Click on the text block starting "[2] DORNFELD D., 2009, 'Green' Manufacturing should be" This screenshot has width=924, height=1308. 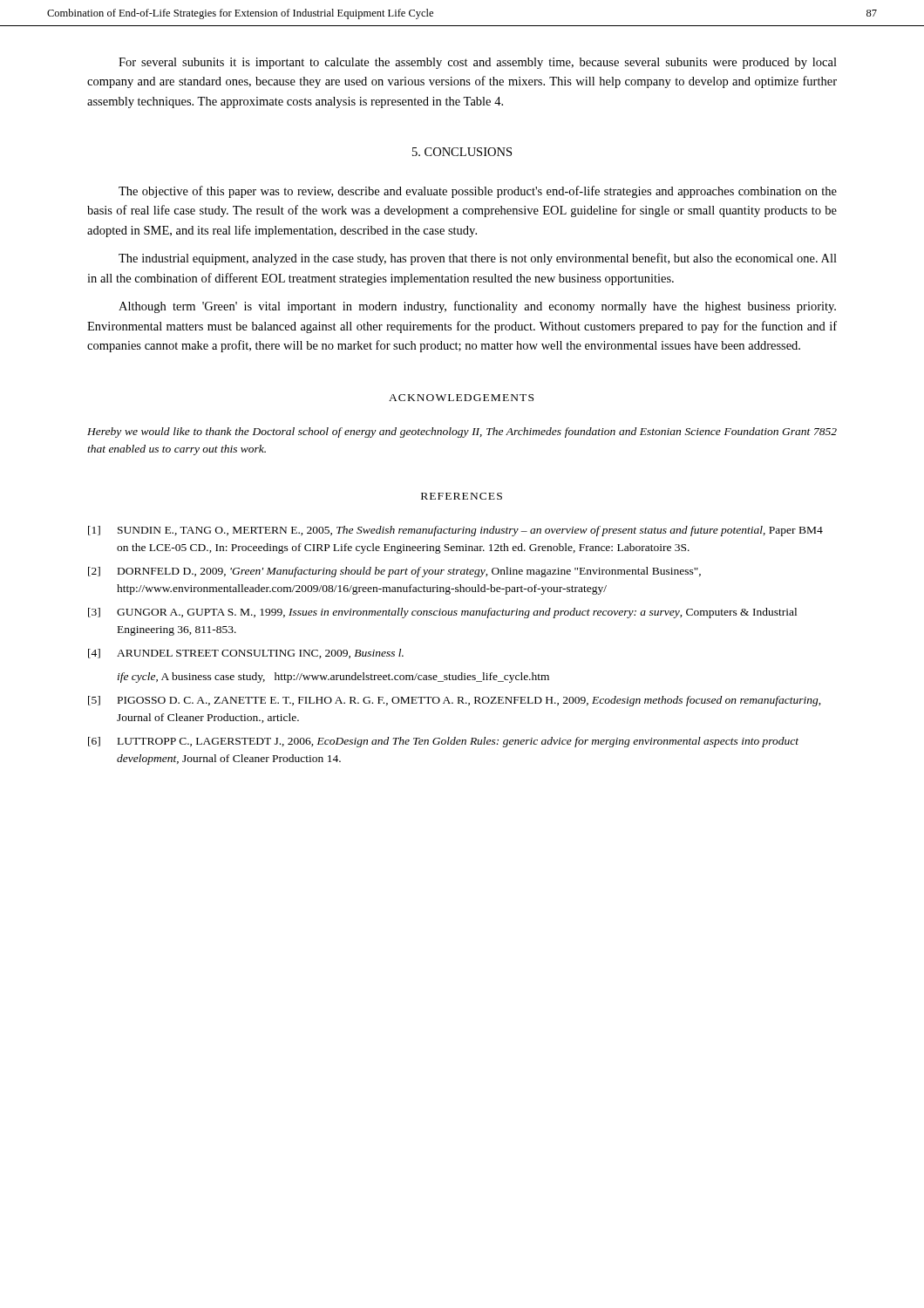[x=462, y=580]
